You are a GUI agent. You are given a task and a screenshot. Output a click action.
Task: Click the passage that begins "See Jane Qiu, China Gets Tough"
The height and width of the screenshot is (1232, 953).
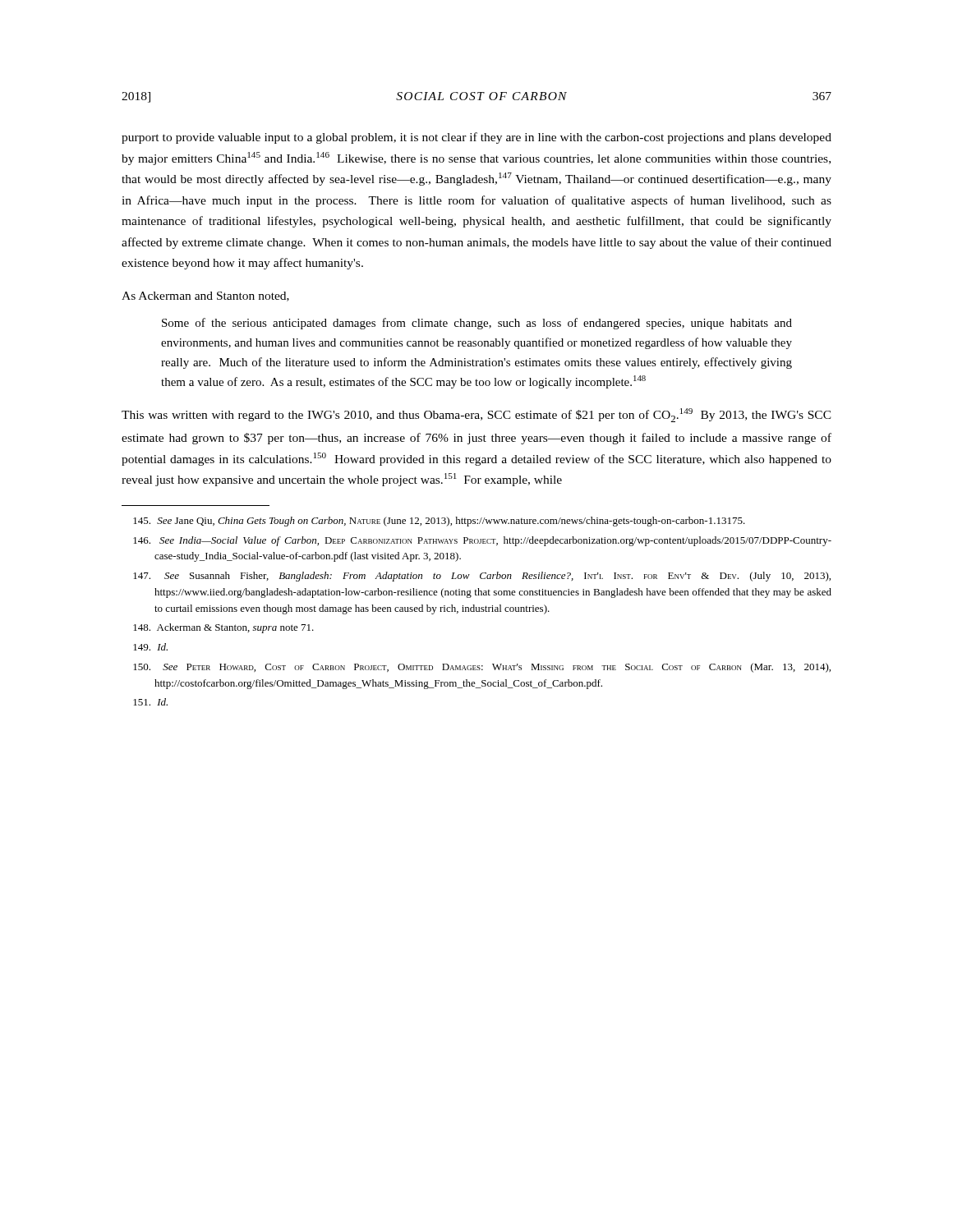(x=476, y=520)
